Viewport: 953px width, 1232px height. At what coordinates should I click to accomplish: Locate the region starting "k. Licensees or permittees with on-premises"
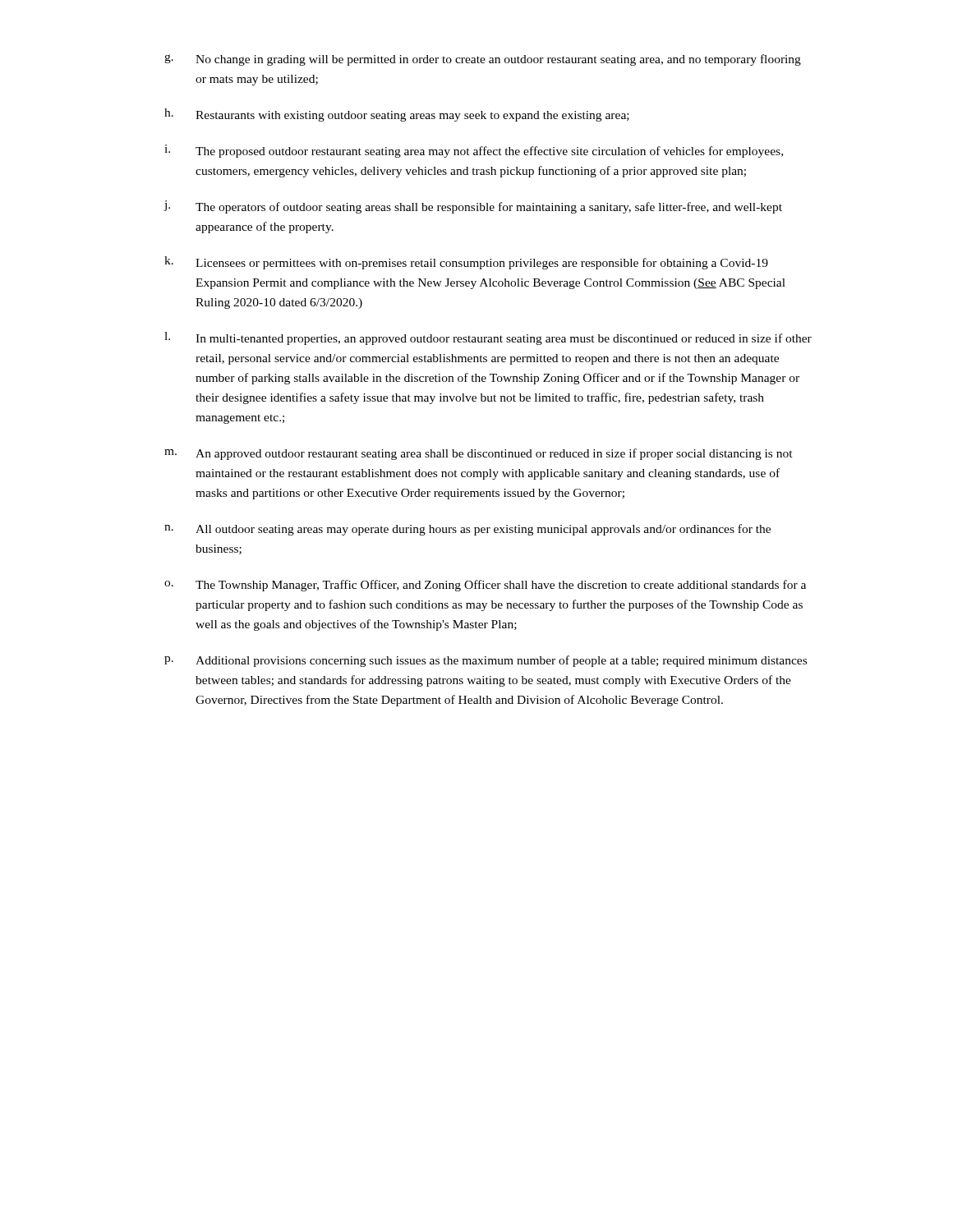click(489, 283)
